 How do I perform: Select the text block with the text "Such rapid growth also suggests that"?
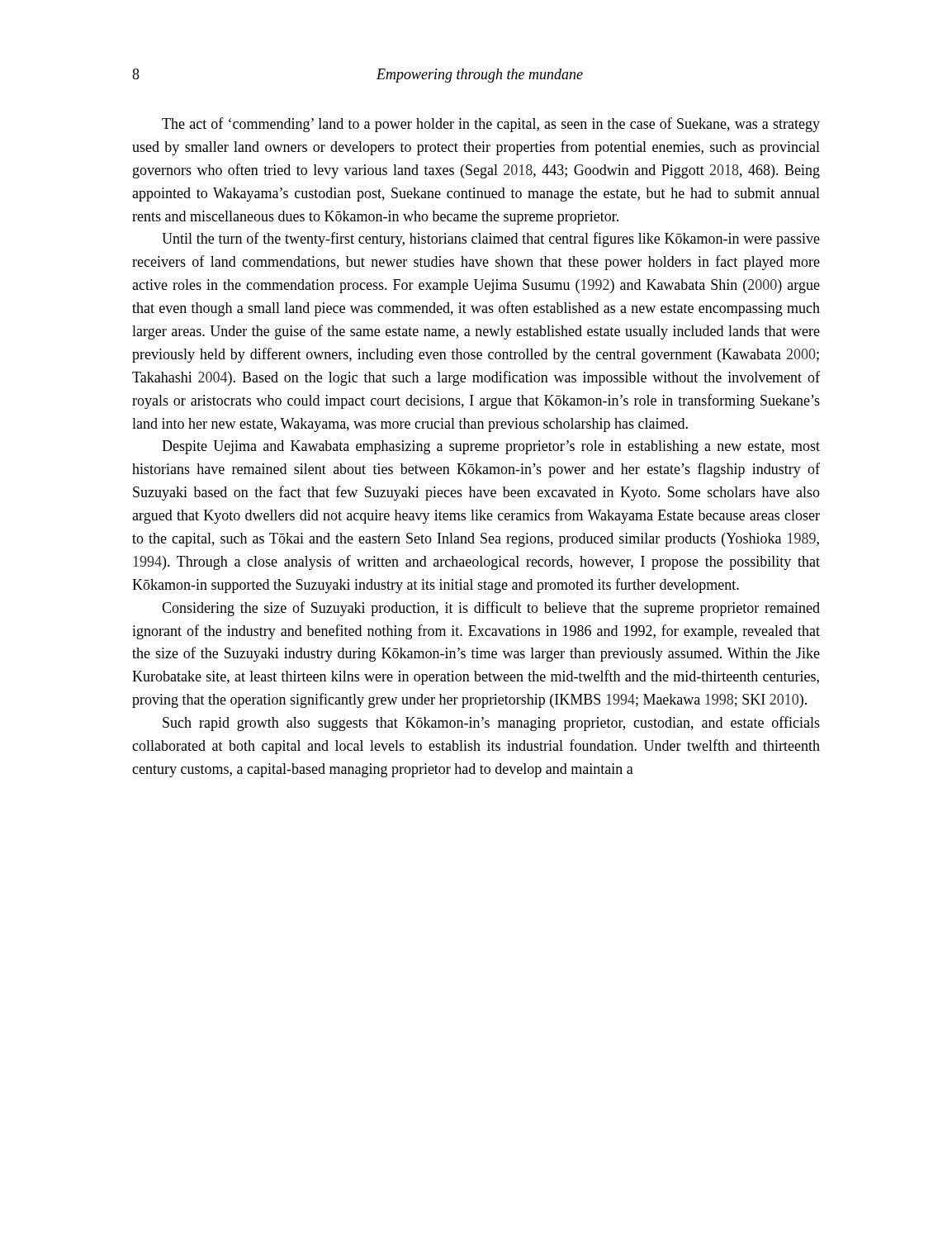point(476,747)
